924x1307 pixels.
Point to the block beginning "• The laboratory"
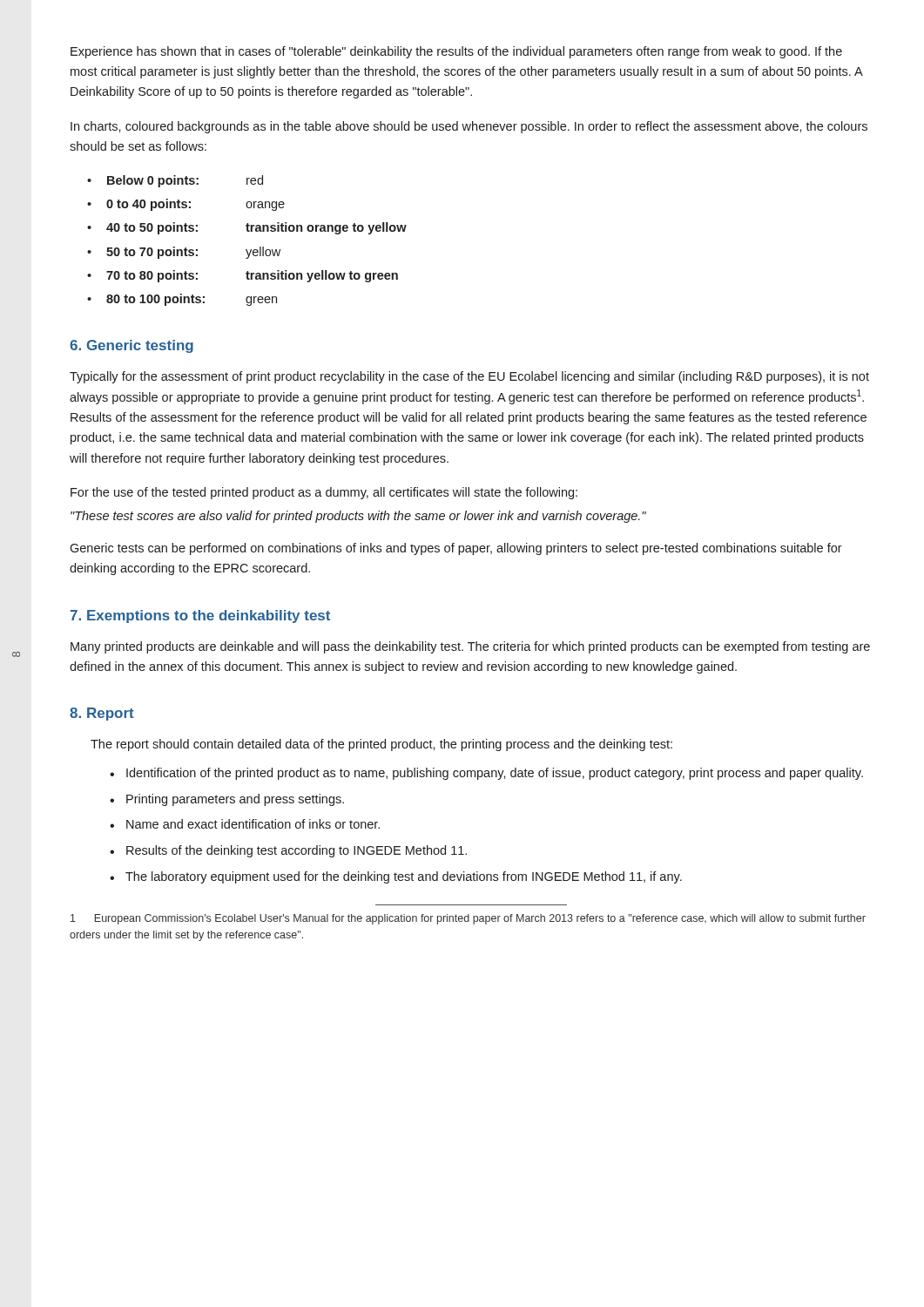491,878
